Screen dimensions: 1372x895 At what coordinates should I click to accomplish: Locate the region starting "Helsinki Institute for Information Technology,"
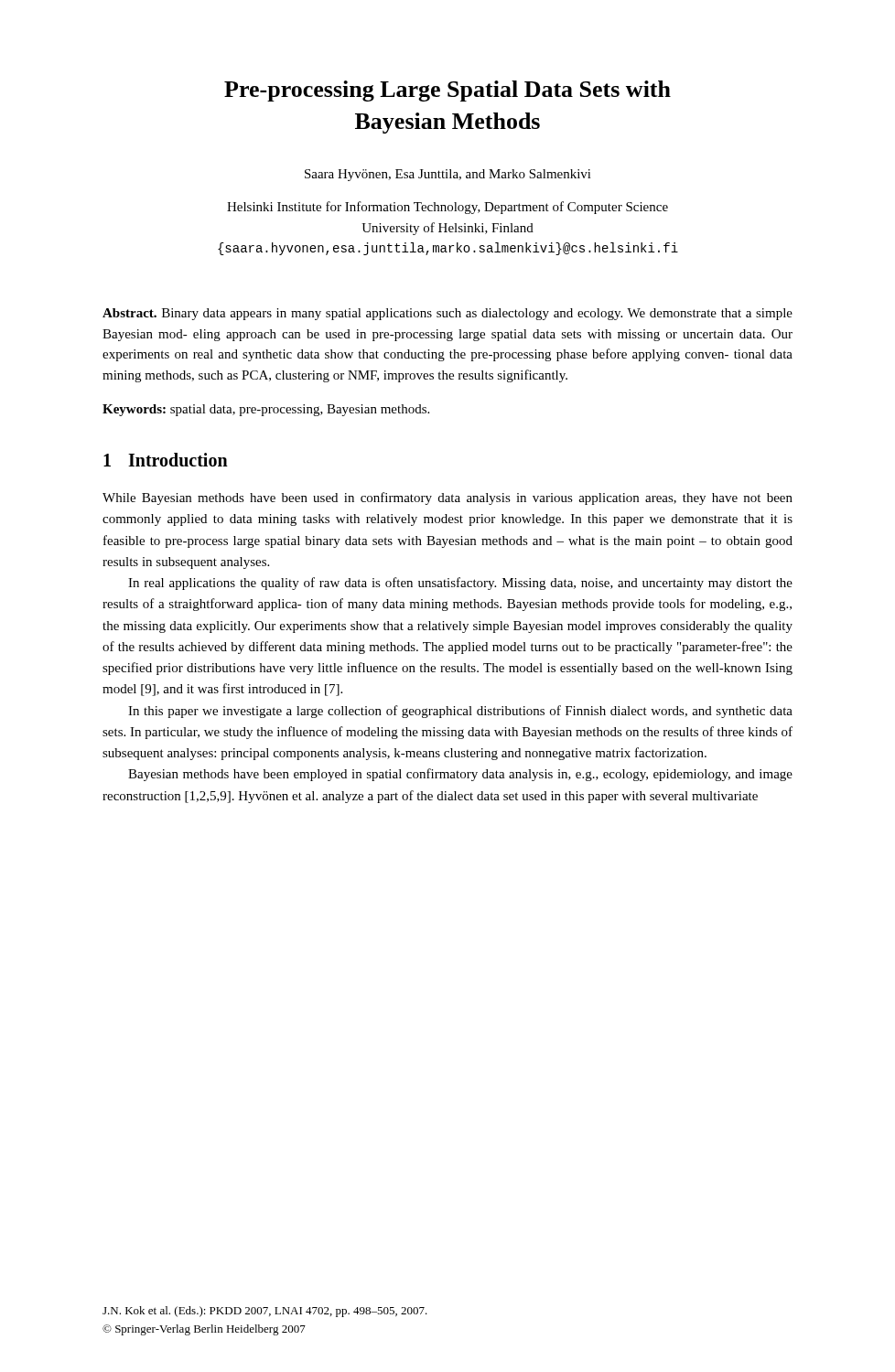[x=448, y=228]
